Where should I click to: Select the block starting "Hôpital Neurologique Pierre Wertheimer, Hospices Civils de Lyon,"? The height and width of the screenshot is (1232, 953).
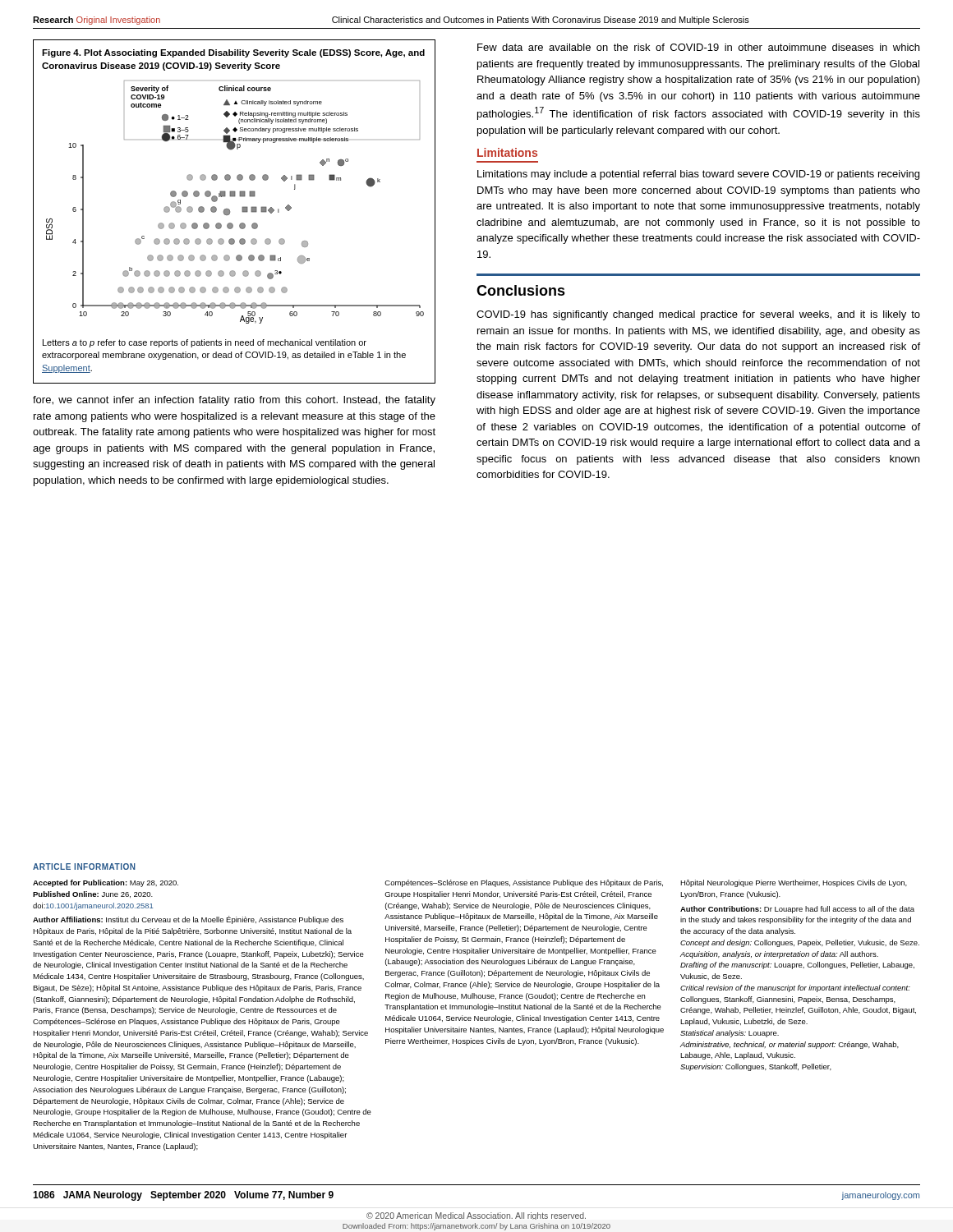[800, 975]
